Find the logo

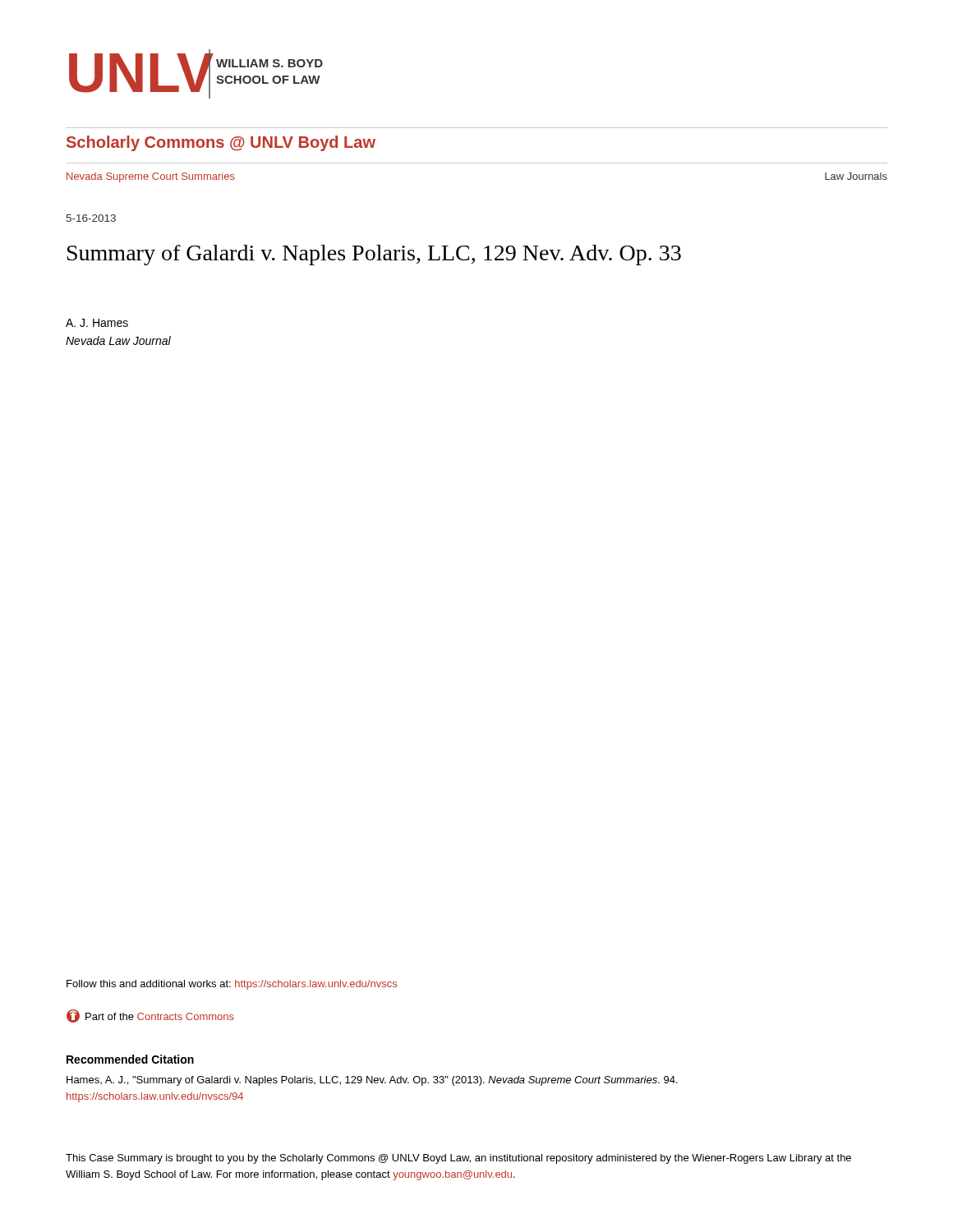[x=197, y=75]
